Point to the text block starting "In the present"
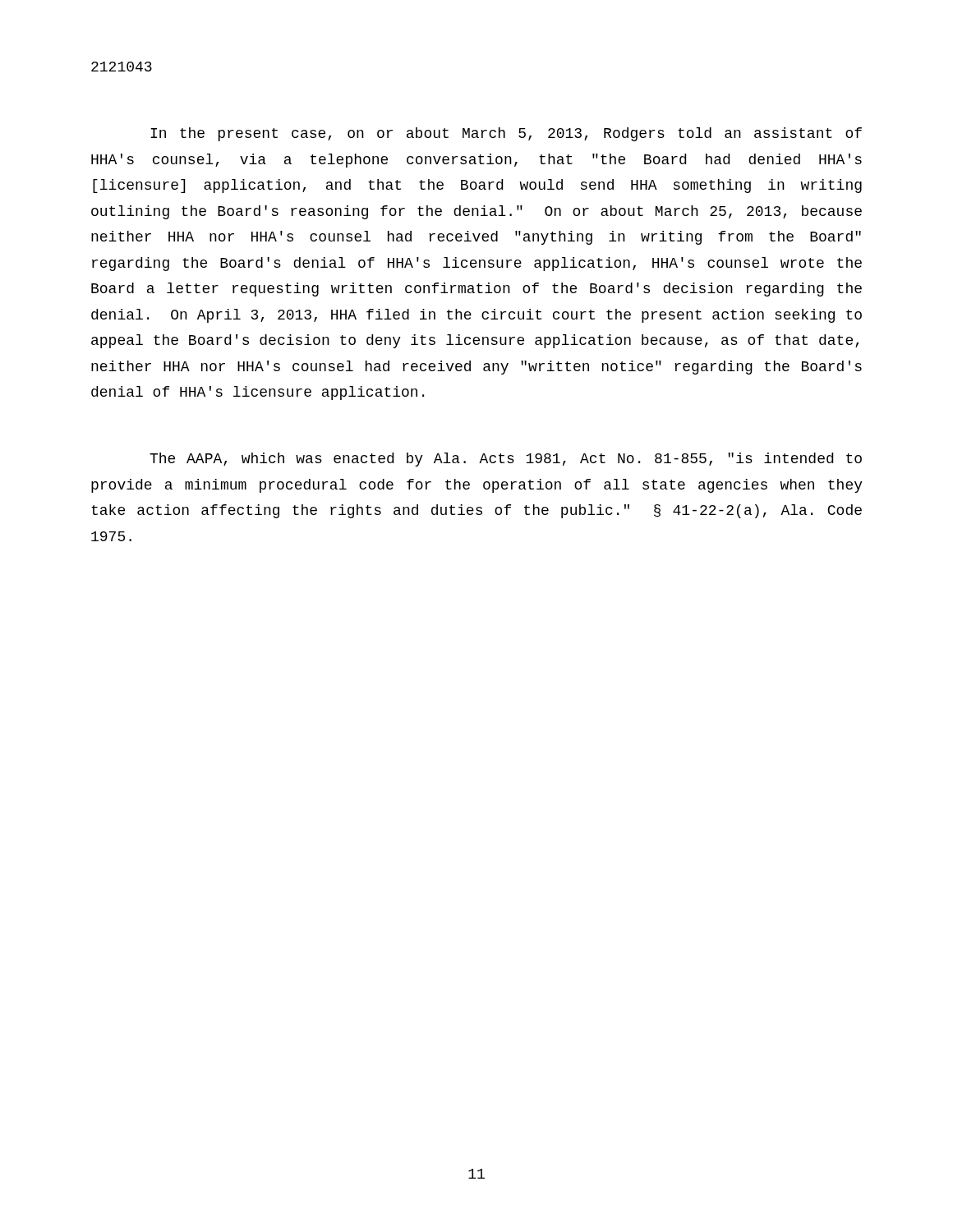 pos(476,336)
